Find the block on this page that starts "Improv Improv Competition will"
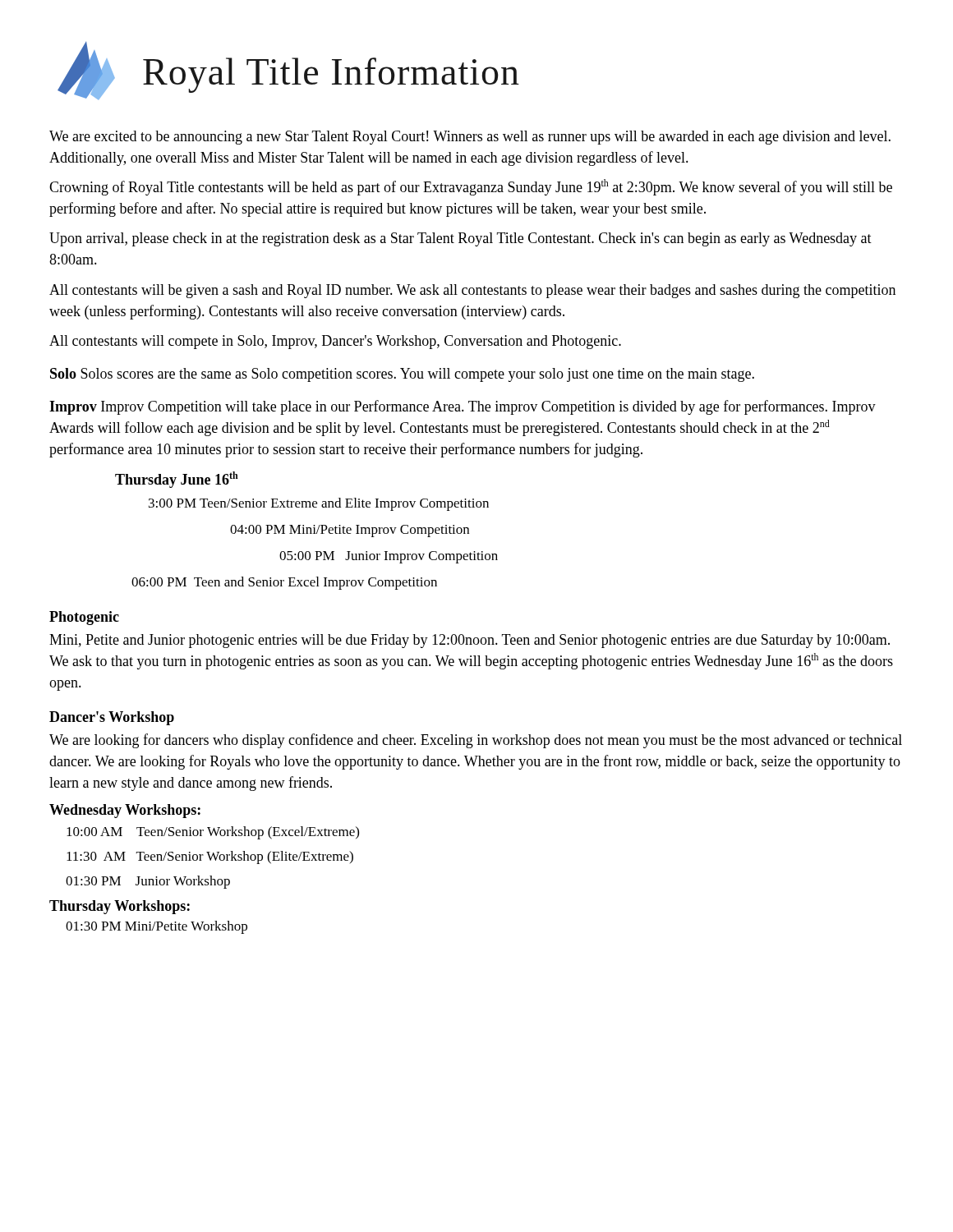Viewport: 953px width, 1232px height. (462, 428)
